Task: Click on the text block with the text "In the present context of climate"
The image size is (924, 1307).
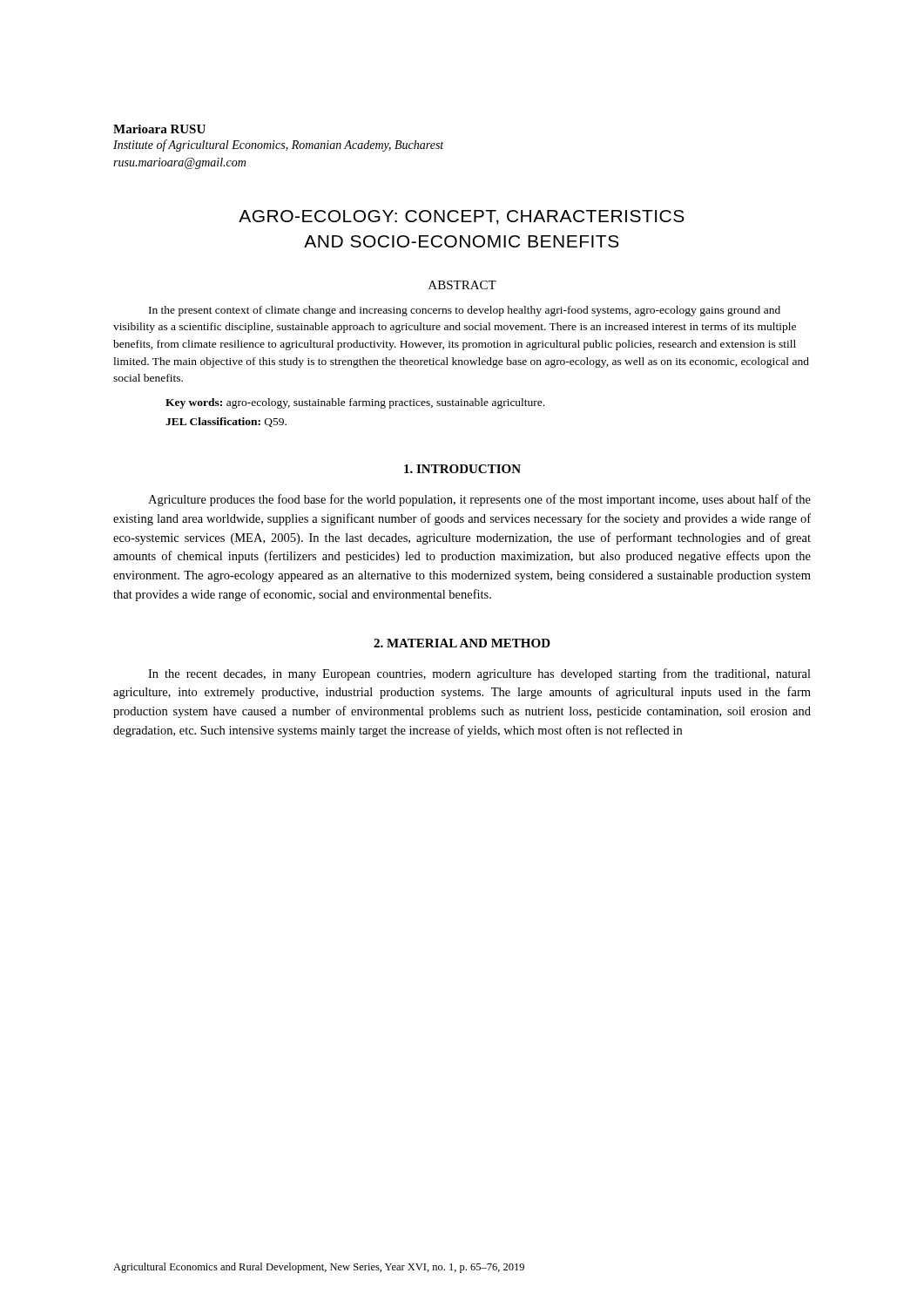Action: (461, 344)
